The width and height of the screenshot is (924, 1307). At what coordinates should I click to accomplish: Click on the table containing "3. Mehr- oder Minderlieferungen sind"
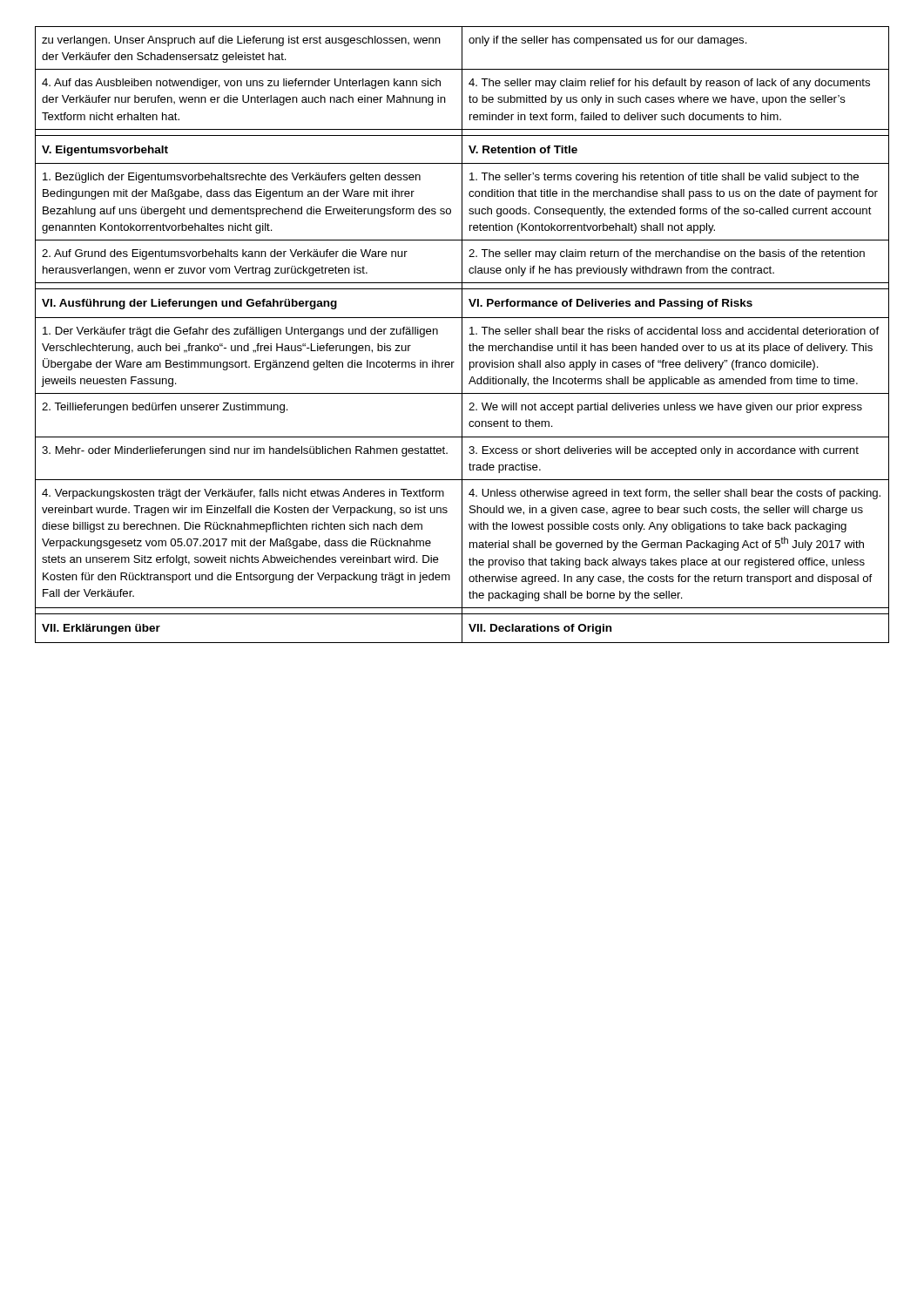tap(462, 334)
